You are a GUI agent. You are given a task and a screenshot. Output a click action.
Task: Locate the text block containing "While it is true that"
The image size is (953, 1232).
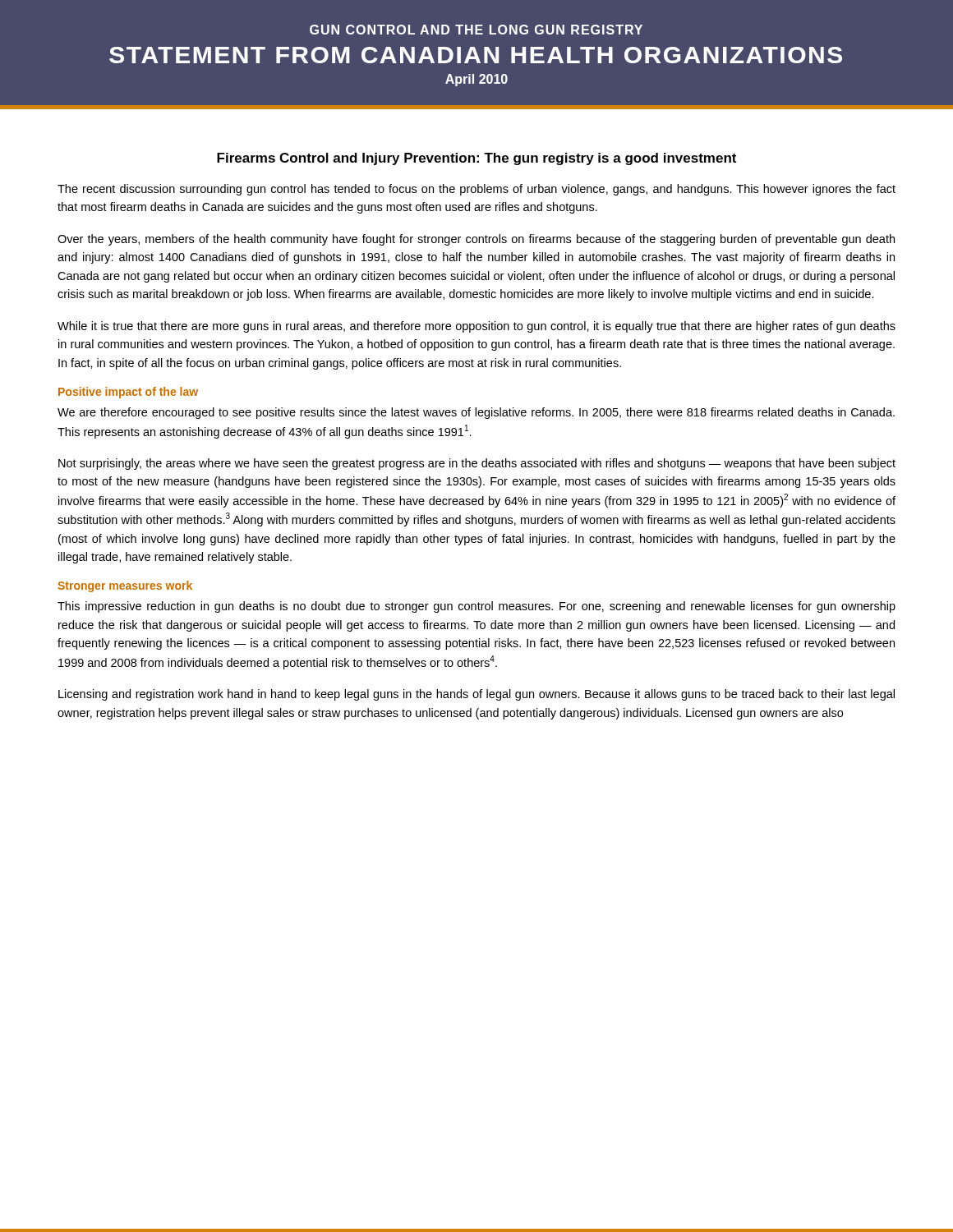pyautogui.click(x=476, y=344)
